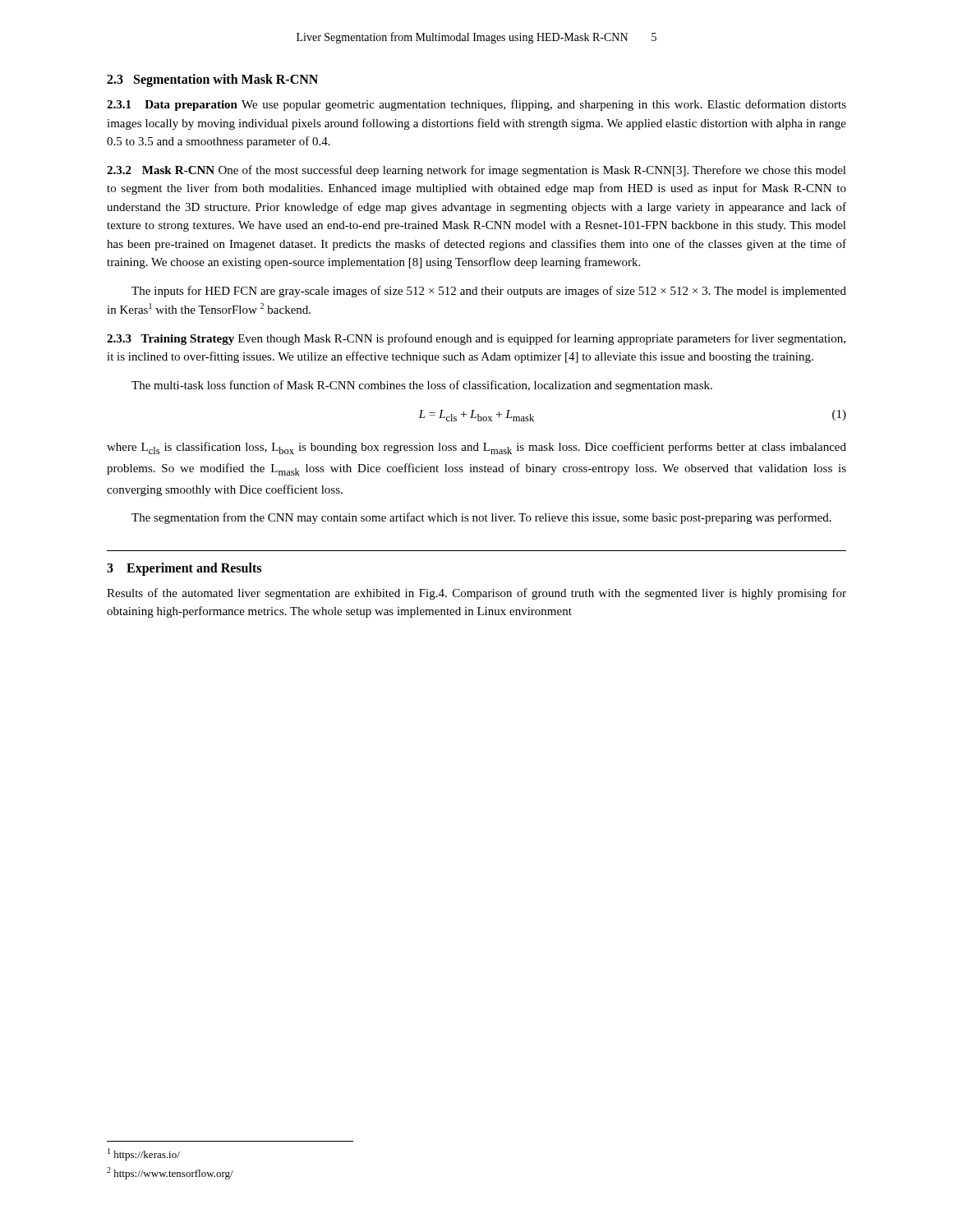
Task: Where is the passage that starts "3.2 Mask R-CNN One of the most successful"?
Action: (476, 216)
